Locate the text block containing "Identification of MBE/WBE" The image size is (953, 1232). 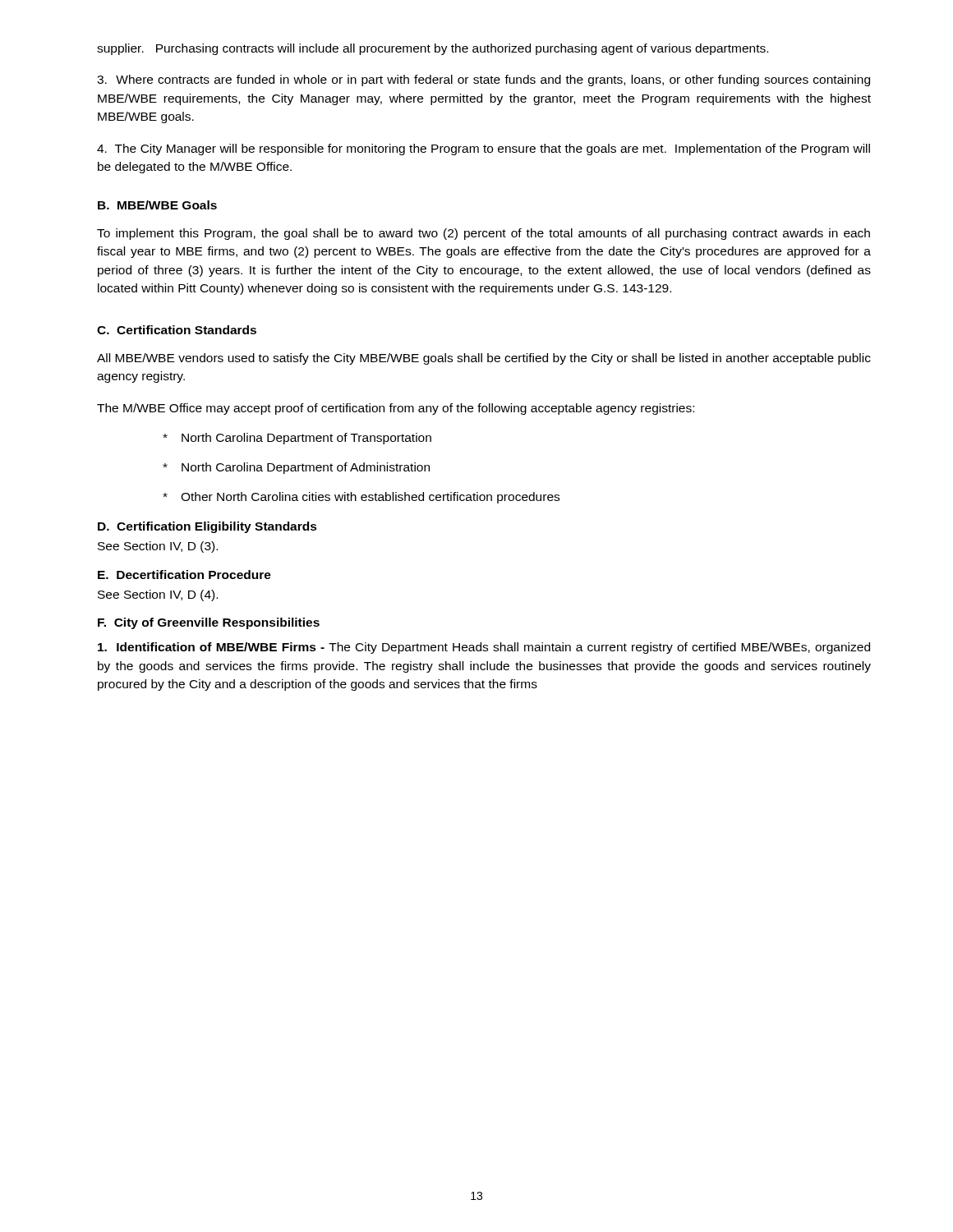484,666
